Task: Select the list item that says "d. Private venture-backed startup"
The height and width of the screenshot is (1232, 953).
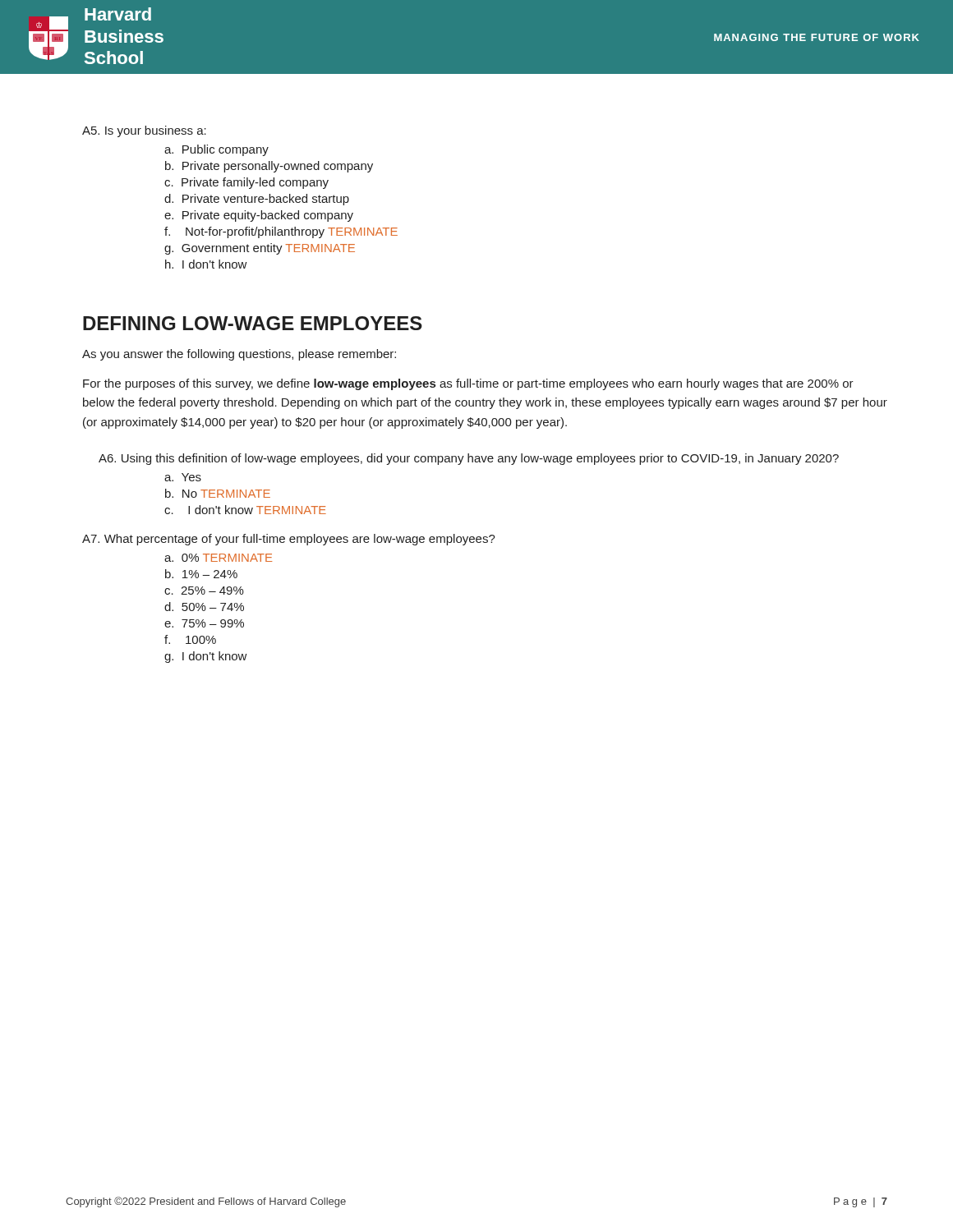Action: tap(257, 198)
